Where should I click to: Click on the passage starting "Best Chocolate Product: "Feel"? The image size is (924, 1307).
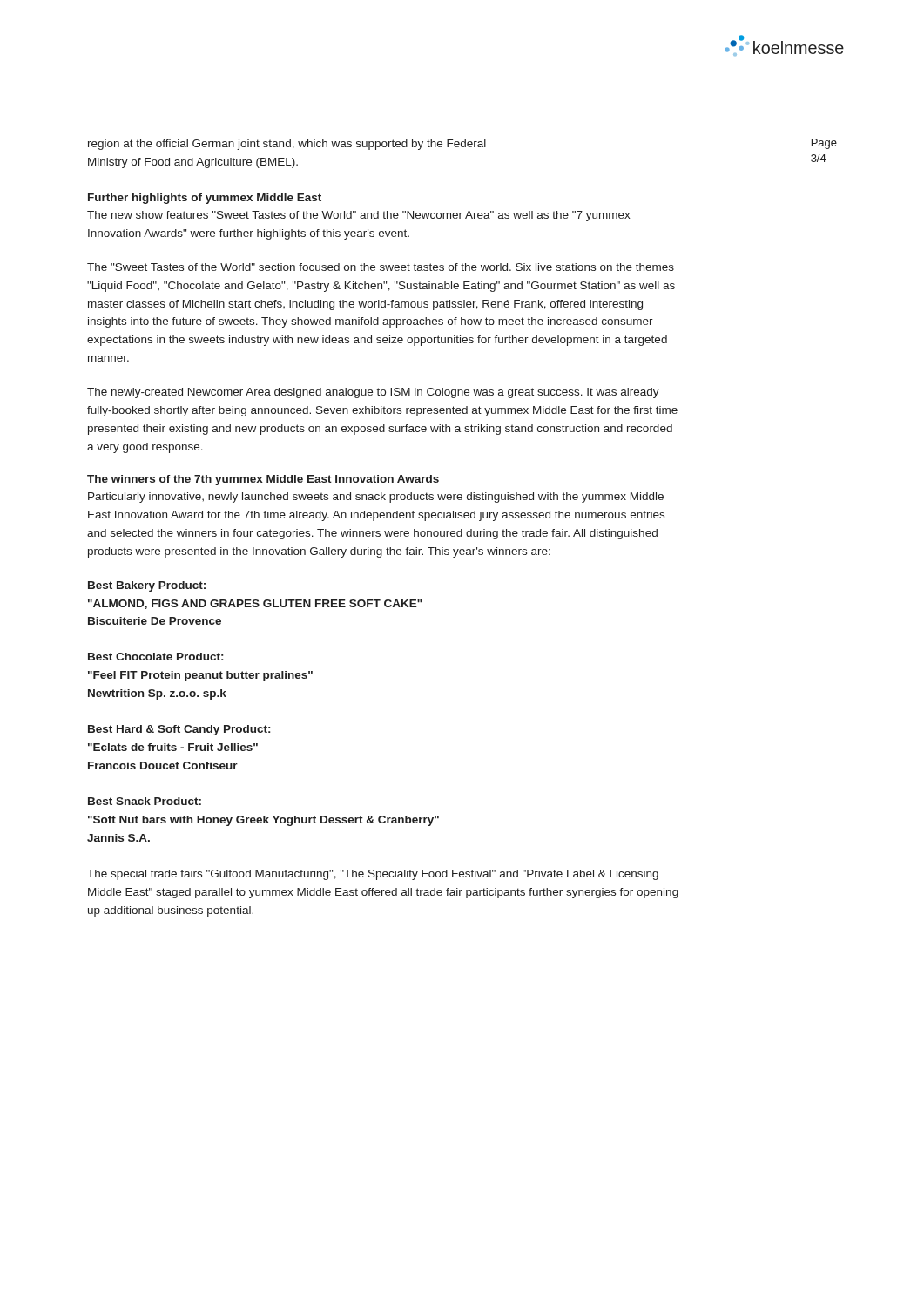tap(155, 657)
